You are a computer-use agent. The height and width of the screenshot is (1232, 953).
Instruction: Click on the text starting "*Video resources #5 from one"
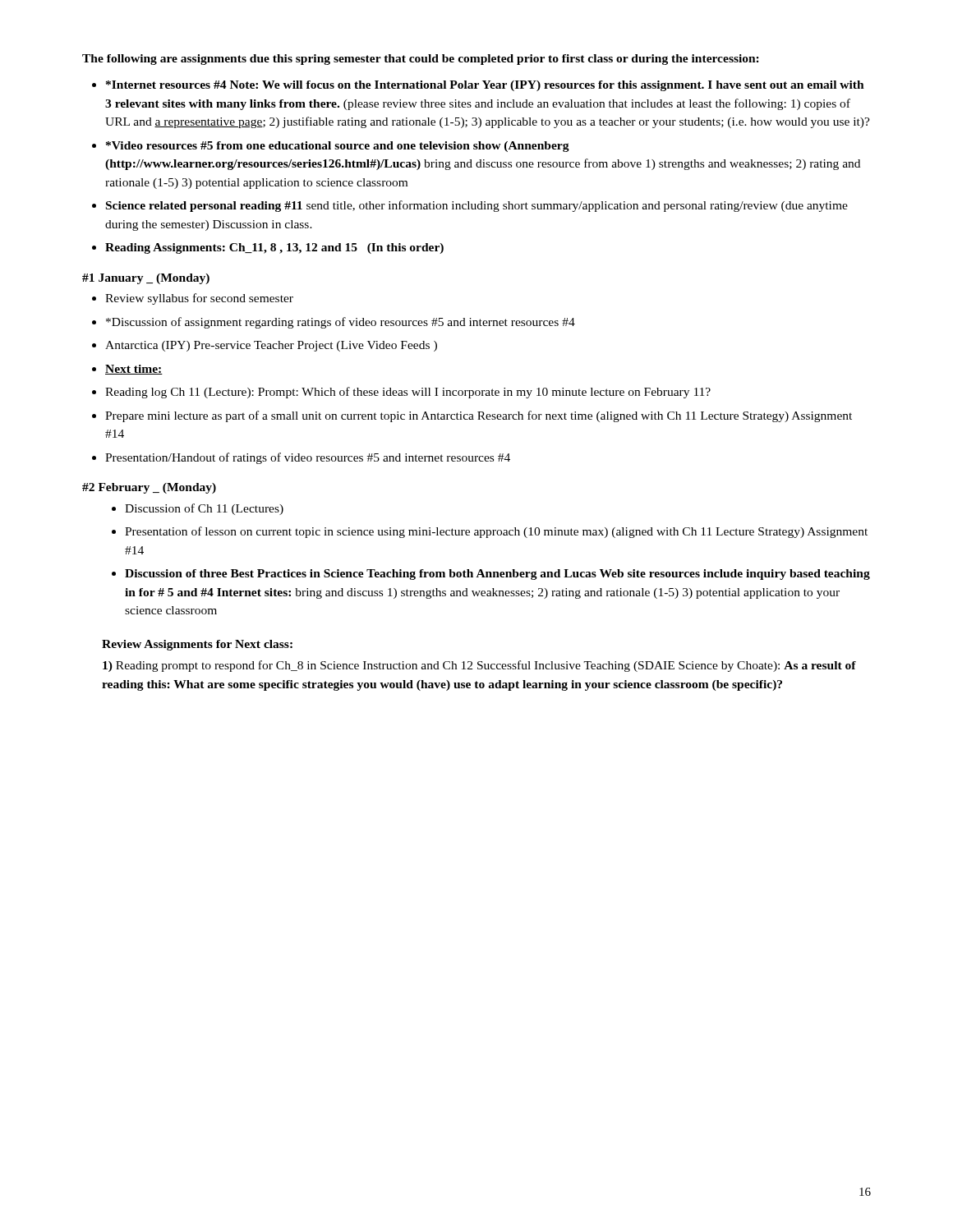[488, 164]
